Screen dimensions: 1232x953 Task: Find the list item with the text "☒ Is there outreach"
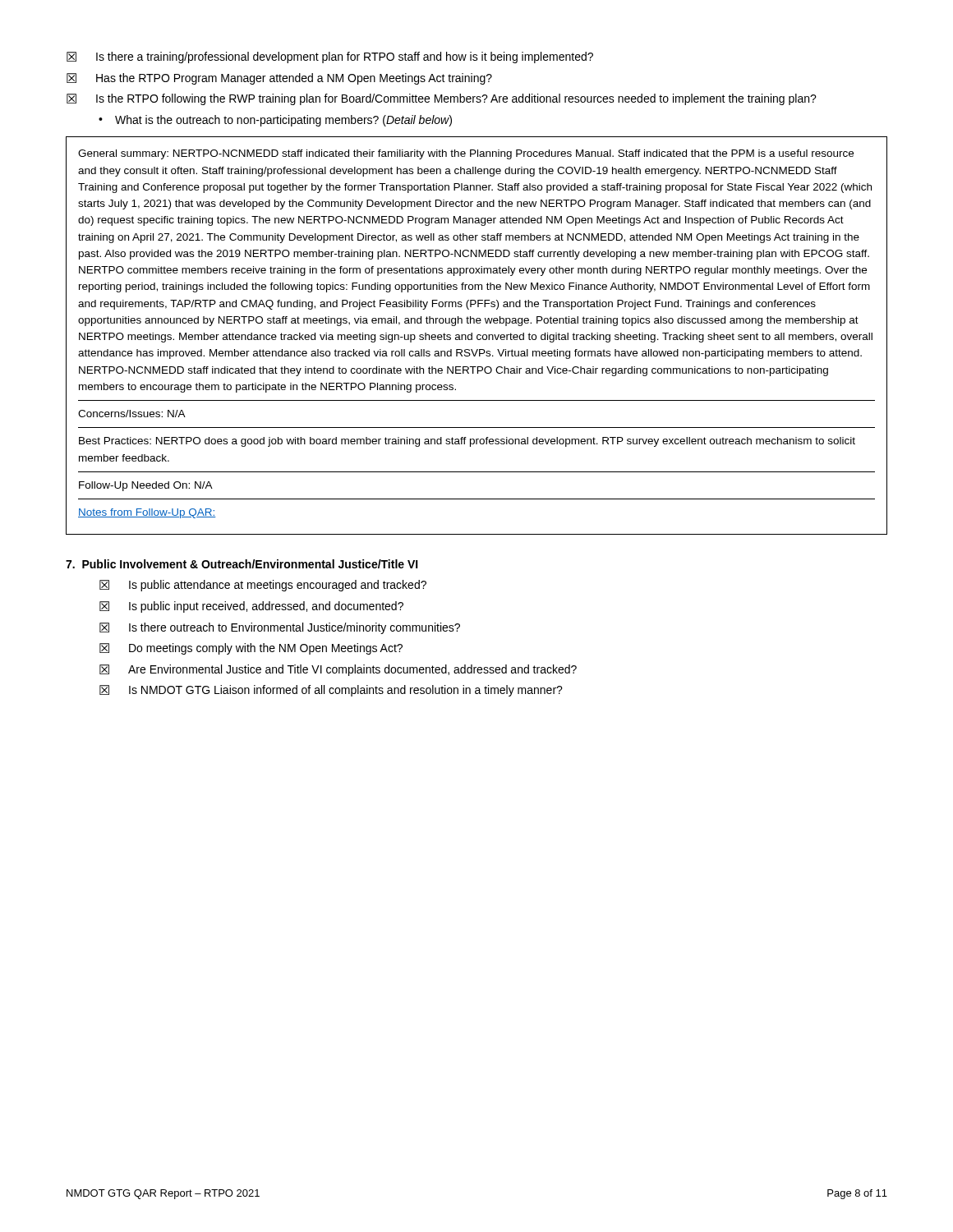(x=280, y=628)
